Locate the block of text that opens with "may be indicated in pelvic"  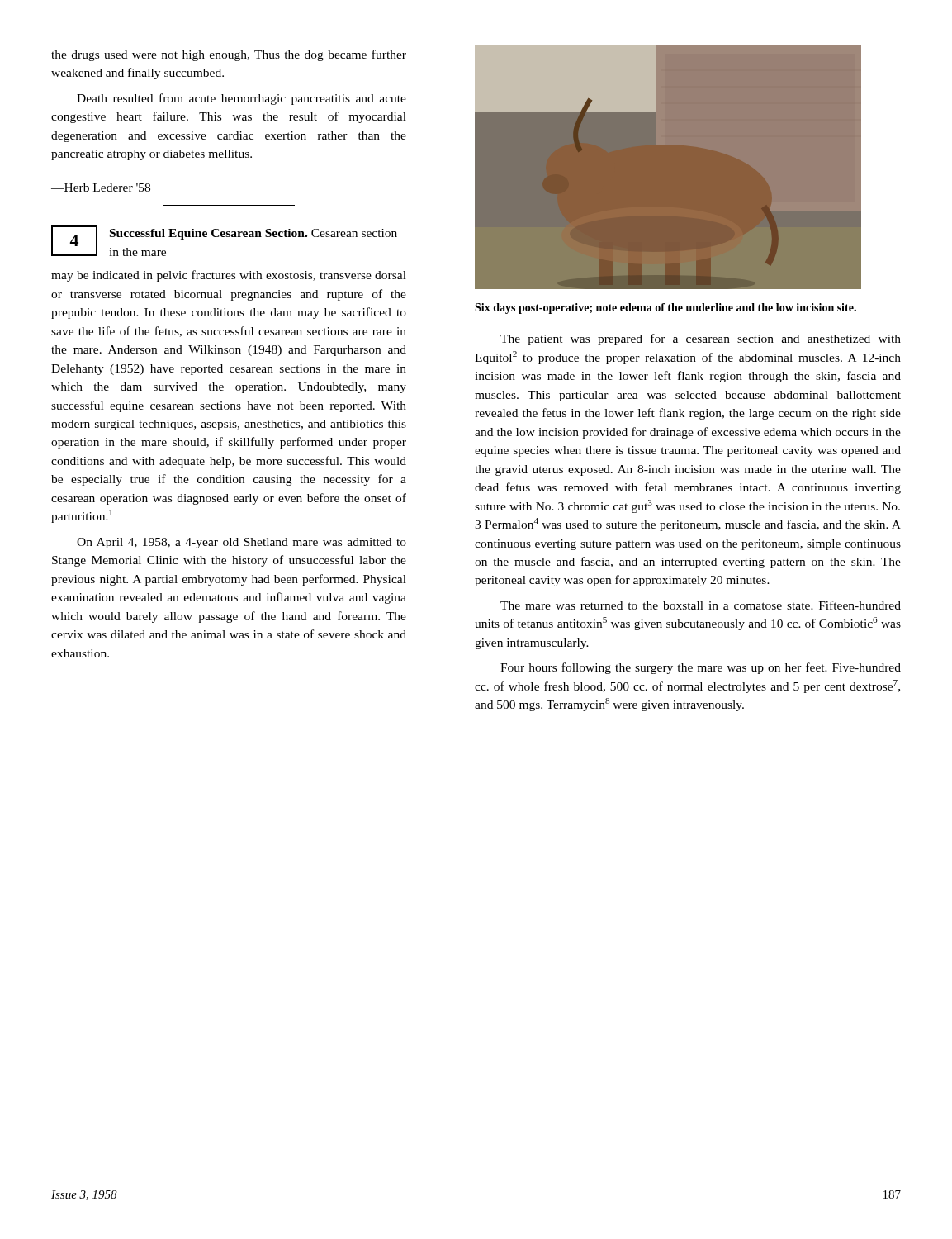pos(229,464)
